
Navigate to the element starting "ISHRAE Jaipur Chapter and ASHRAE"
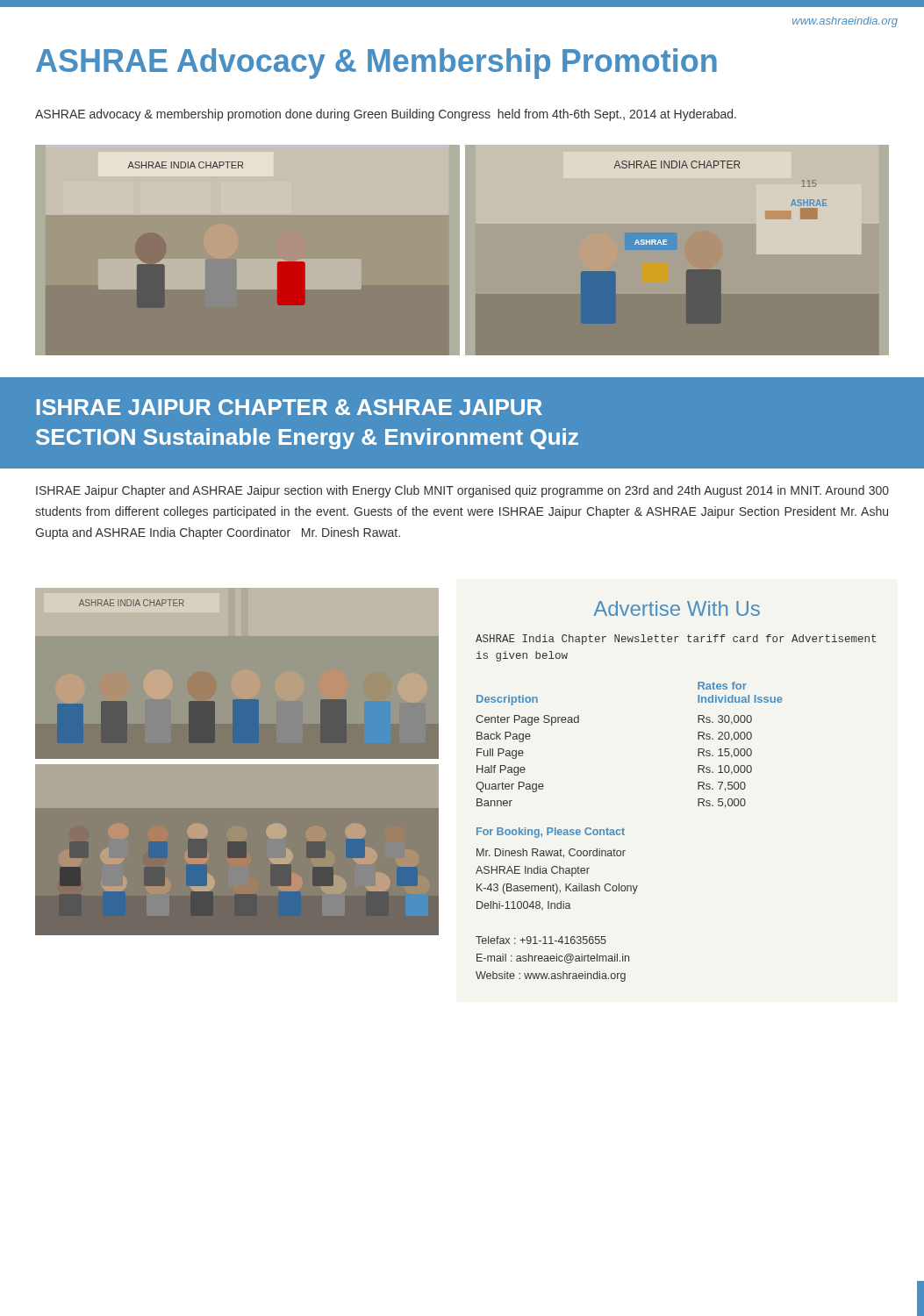coord(462,511)
